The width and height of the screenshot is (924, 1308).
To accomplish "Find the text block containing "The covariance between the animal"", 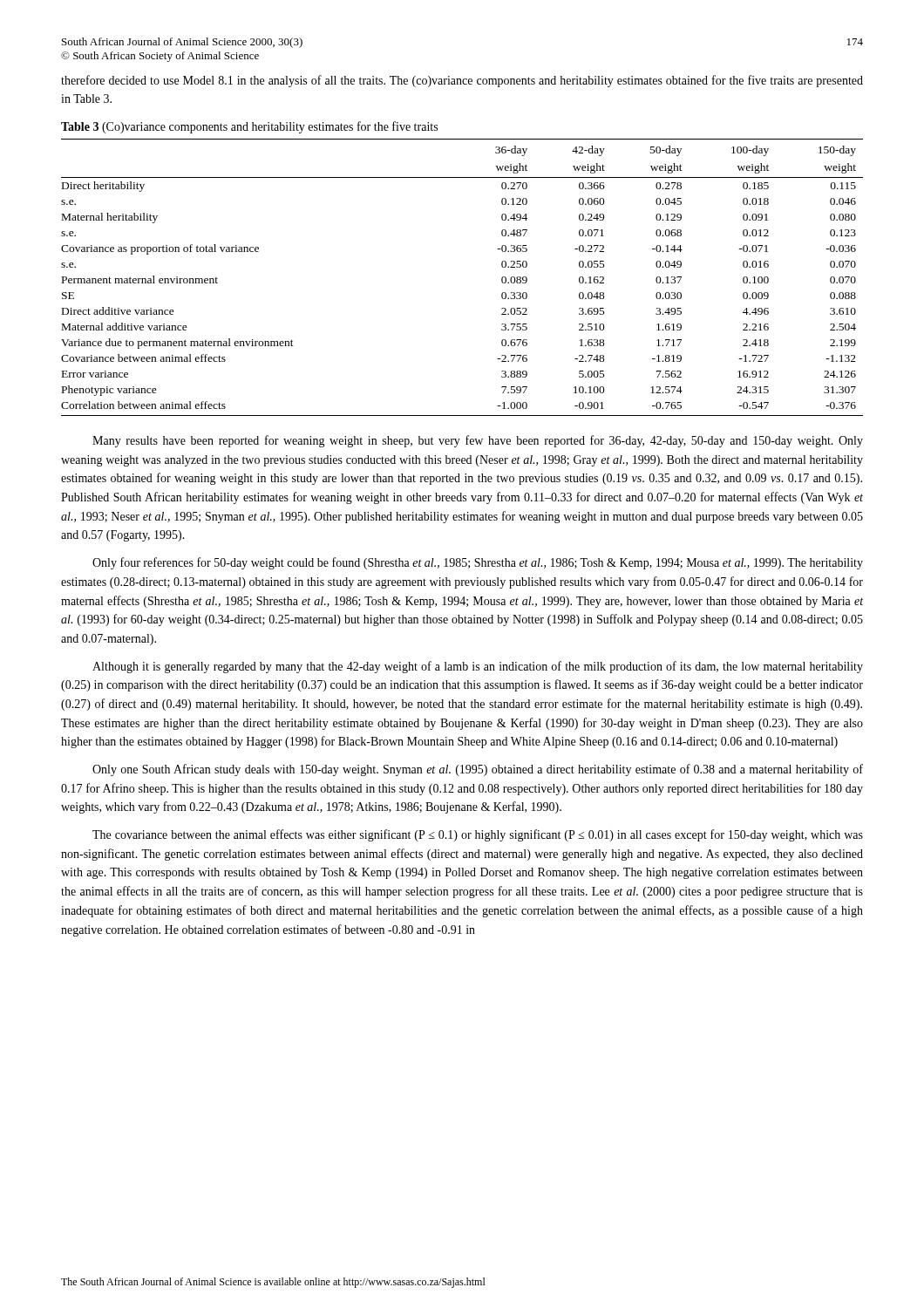I will (x=462, y=882).
